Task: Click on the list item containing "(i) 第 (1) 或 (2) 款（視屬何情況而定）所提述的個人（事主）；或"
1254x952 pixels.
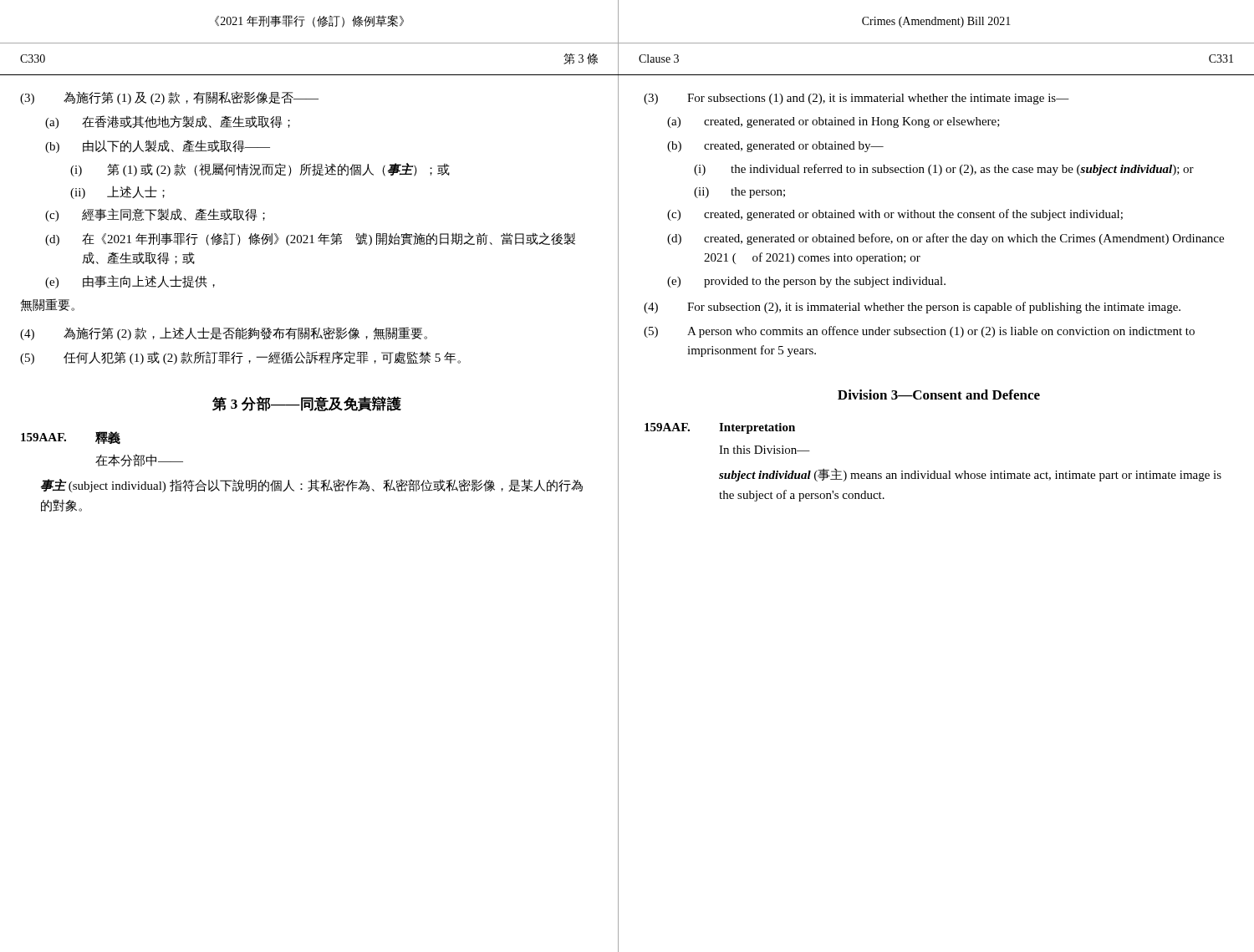Action: 332,170
